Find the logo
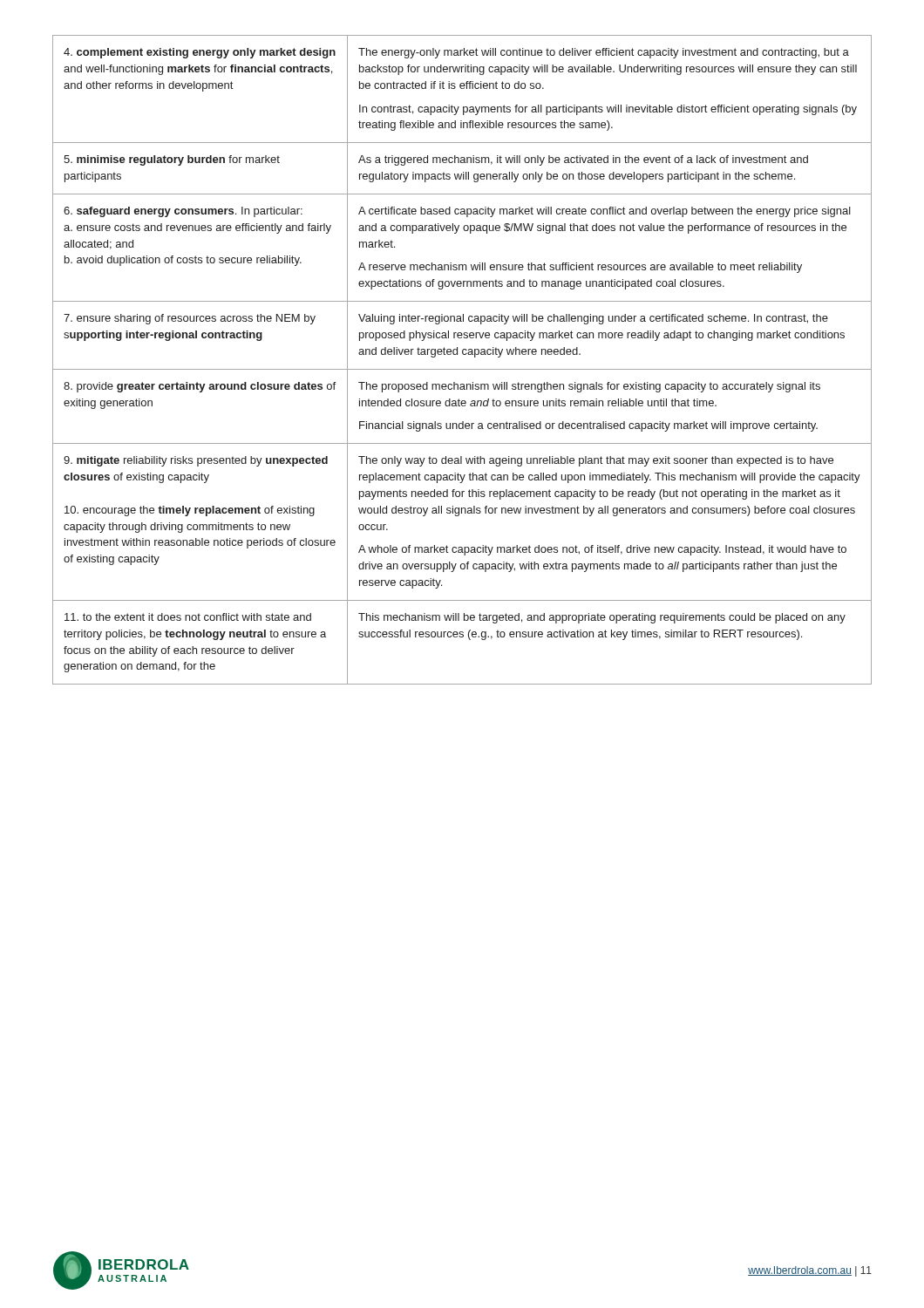The image size is (924, 1308). tap(121, 1271)
